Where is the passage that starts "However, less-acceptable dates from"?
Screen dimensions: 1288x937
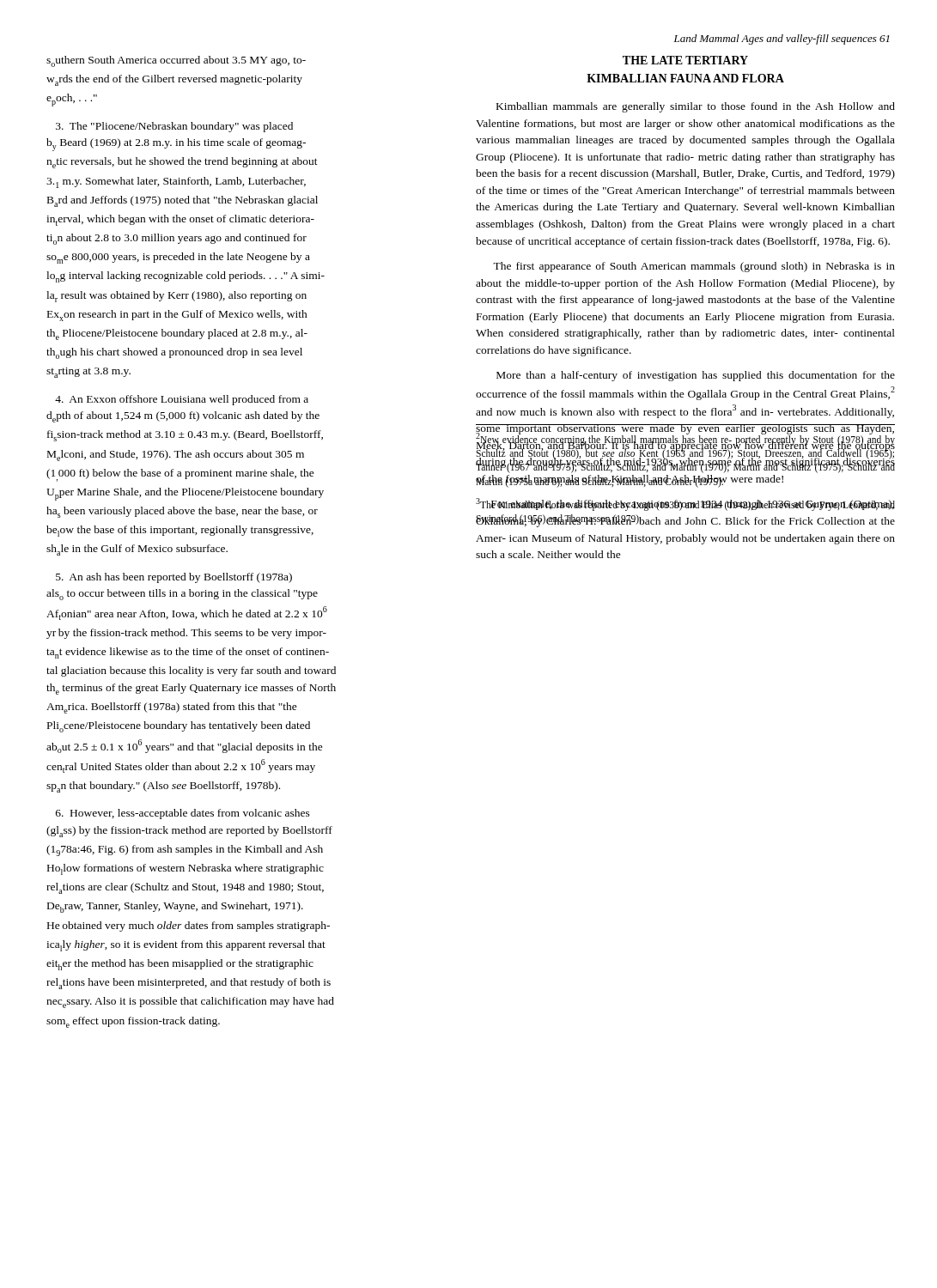point(231,918)
